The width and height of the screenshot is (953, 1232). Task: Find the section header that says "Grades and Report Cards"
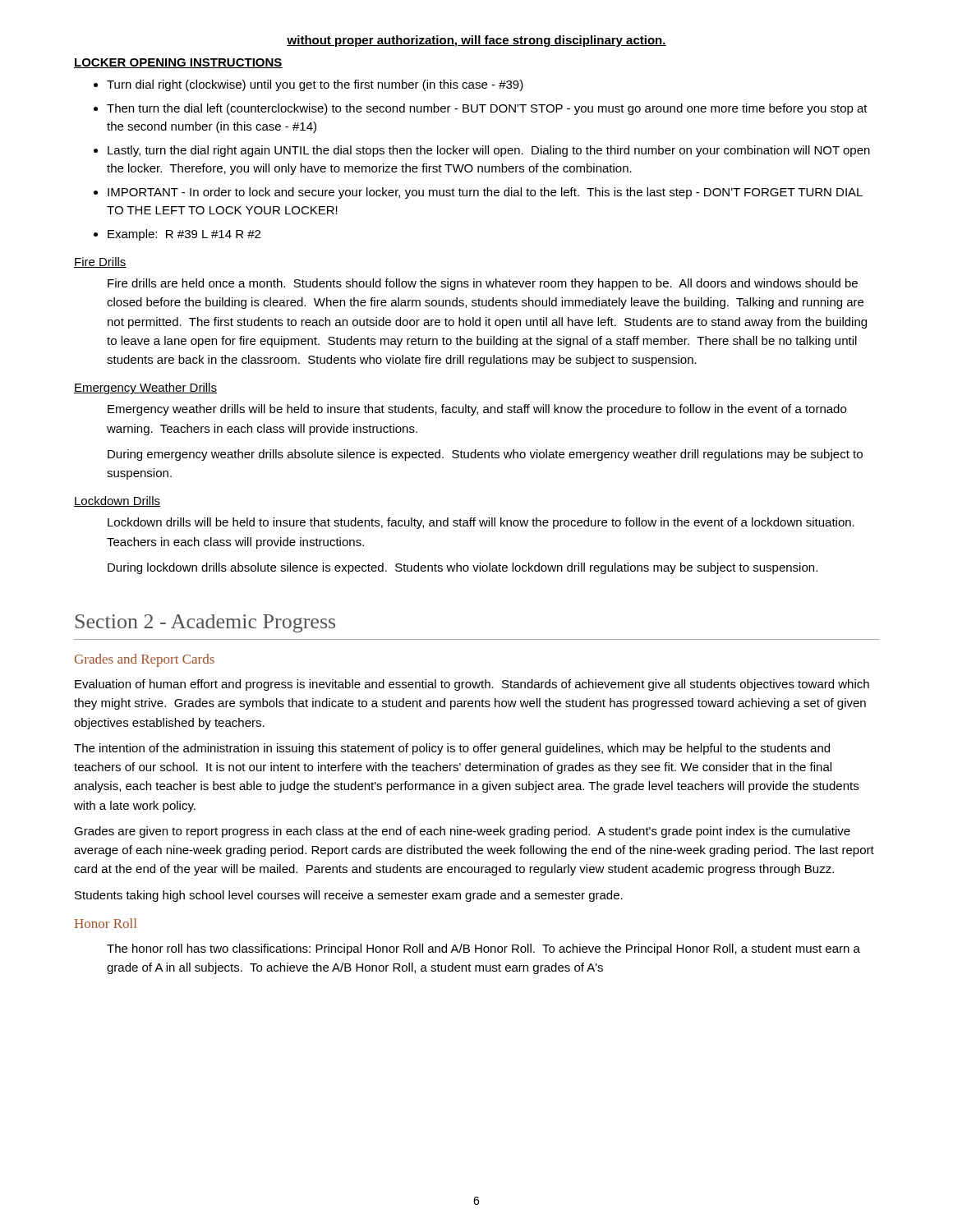coord(144,659)
